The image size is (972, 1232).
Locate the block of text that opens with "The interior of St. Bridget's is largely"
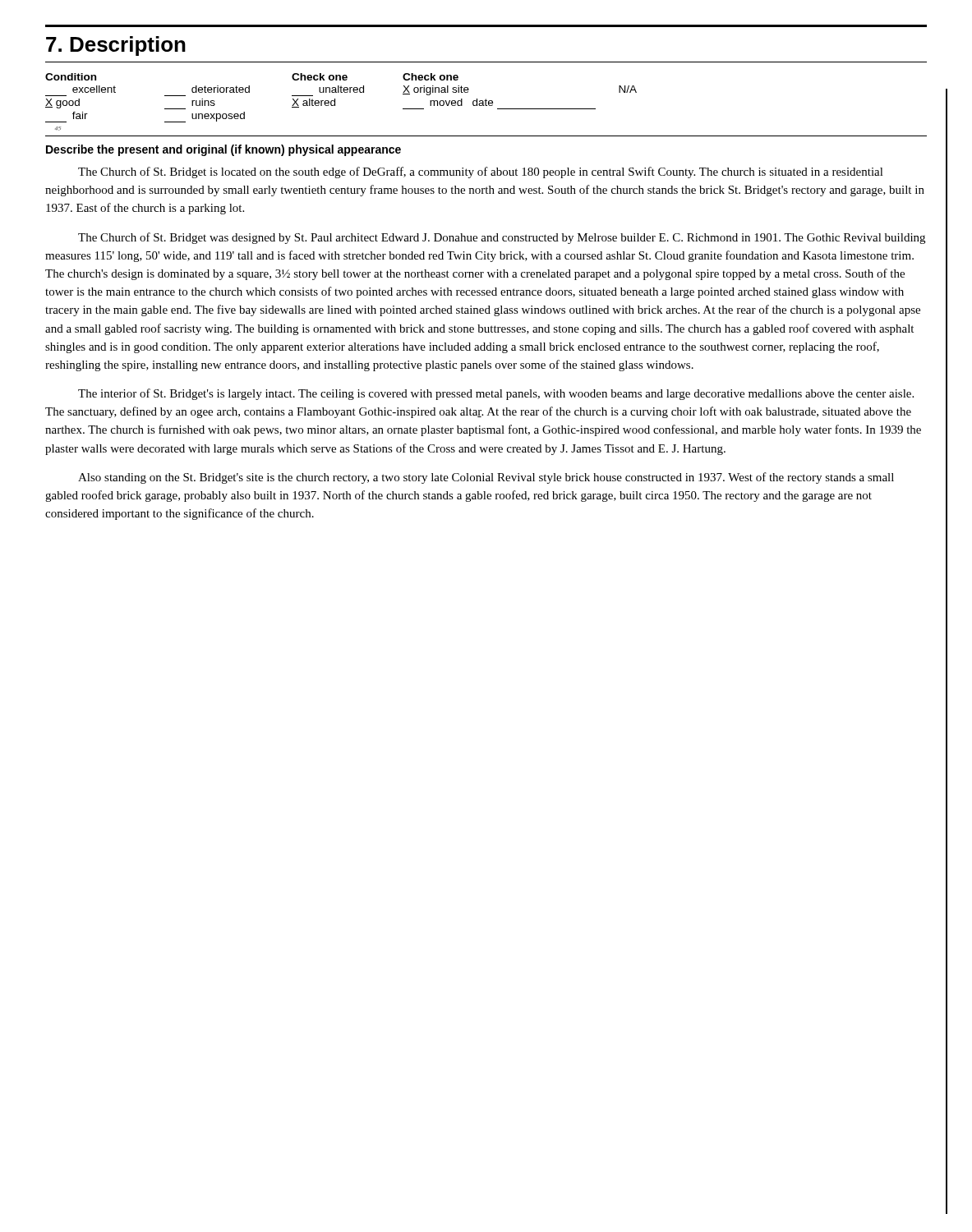point(483,421)
